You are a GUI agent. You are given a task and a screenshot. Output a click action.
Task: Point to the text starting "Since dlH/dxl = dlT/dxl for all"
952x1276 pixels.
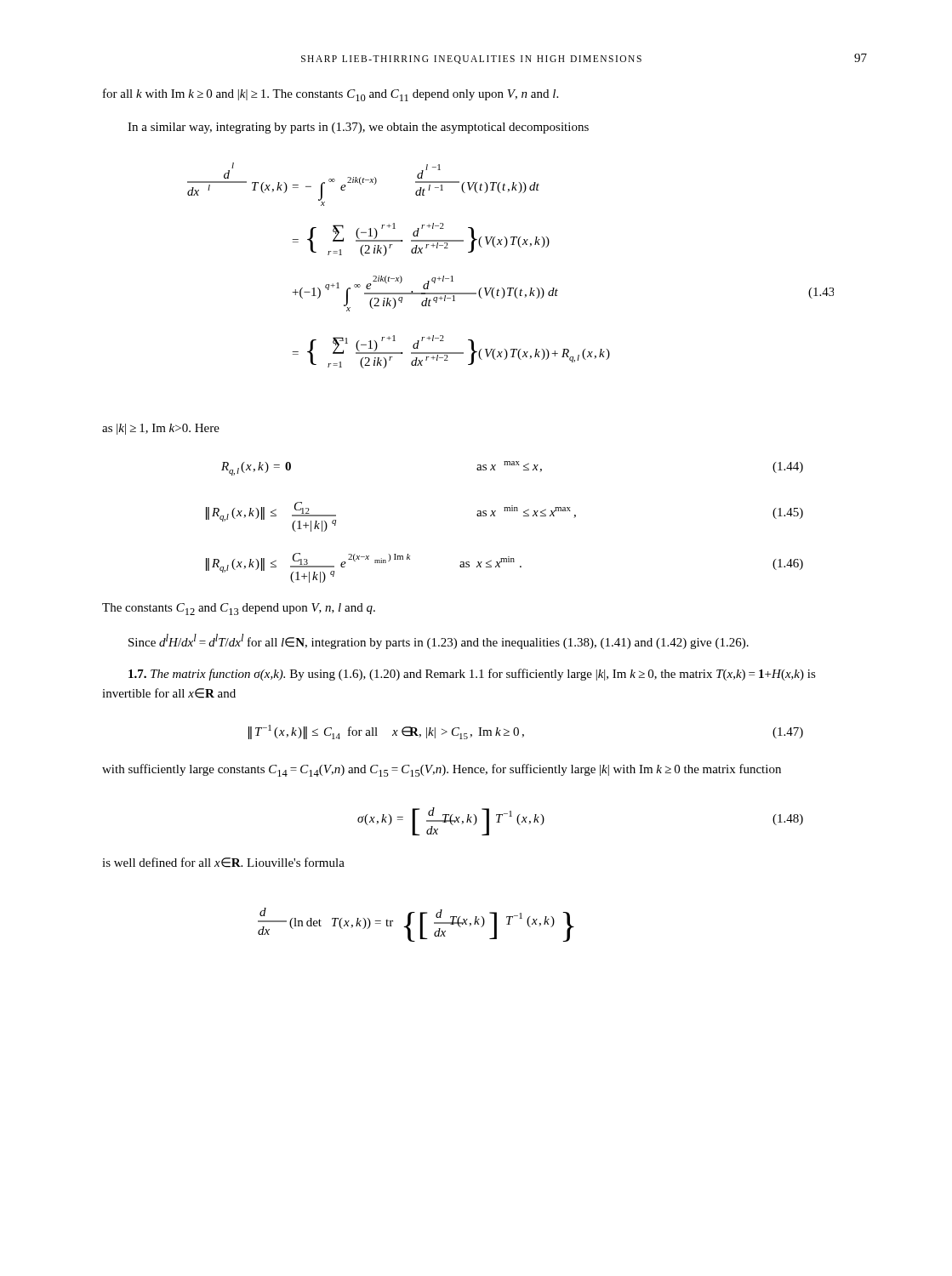[x=438, y=641]
